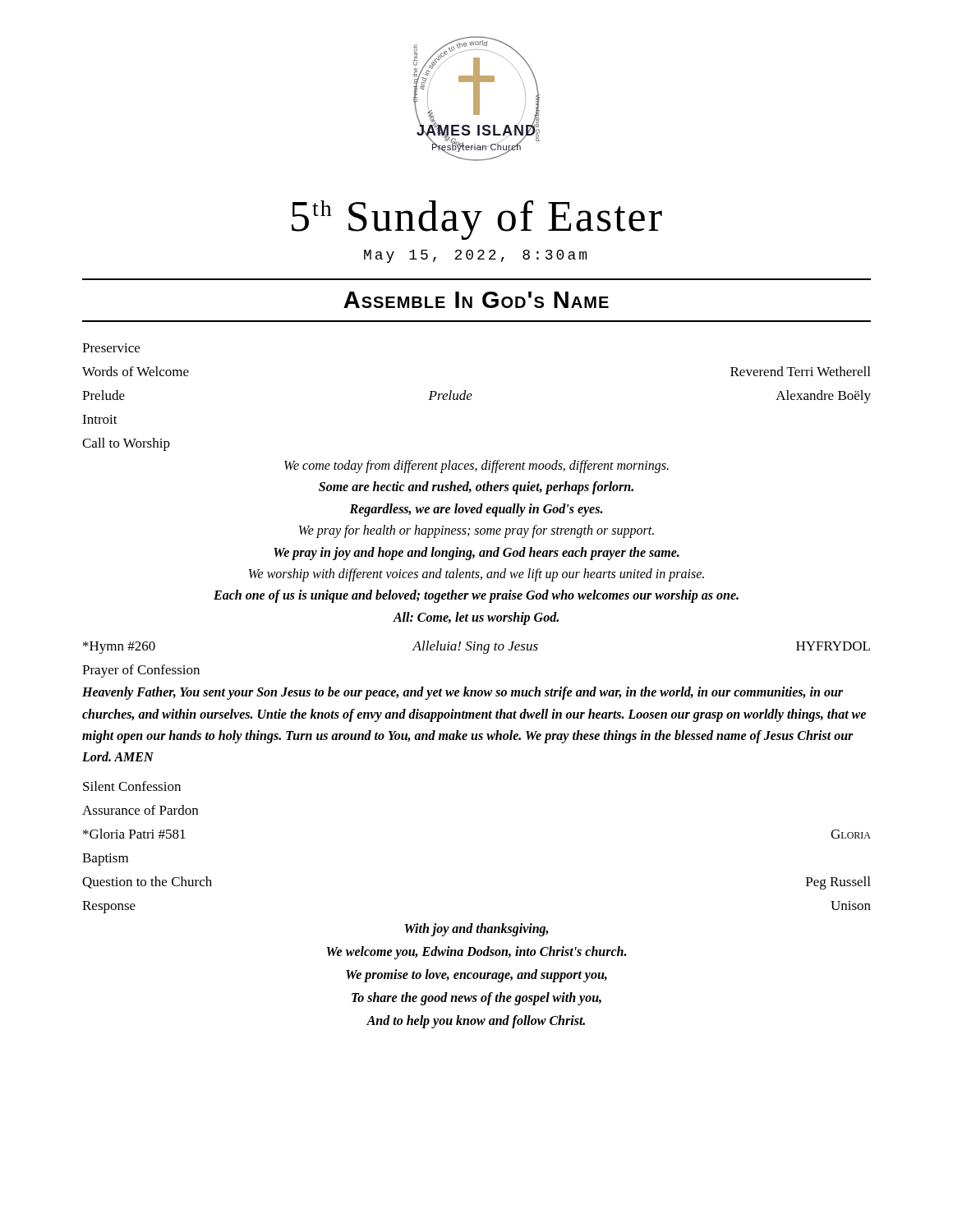Click on the text with the text "Question to the Church Peg Russell"

tap(141, 883)
